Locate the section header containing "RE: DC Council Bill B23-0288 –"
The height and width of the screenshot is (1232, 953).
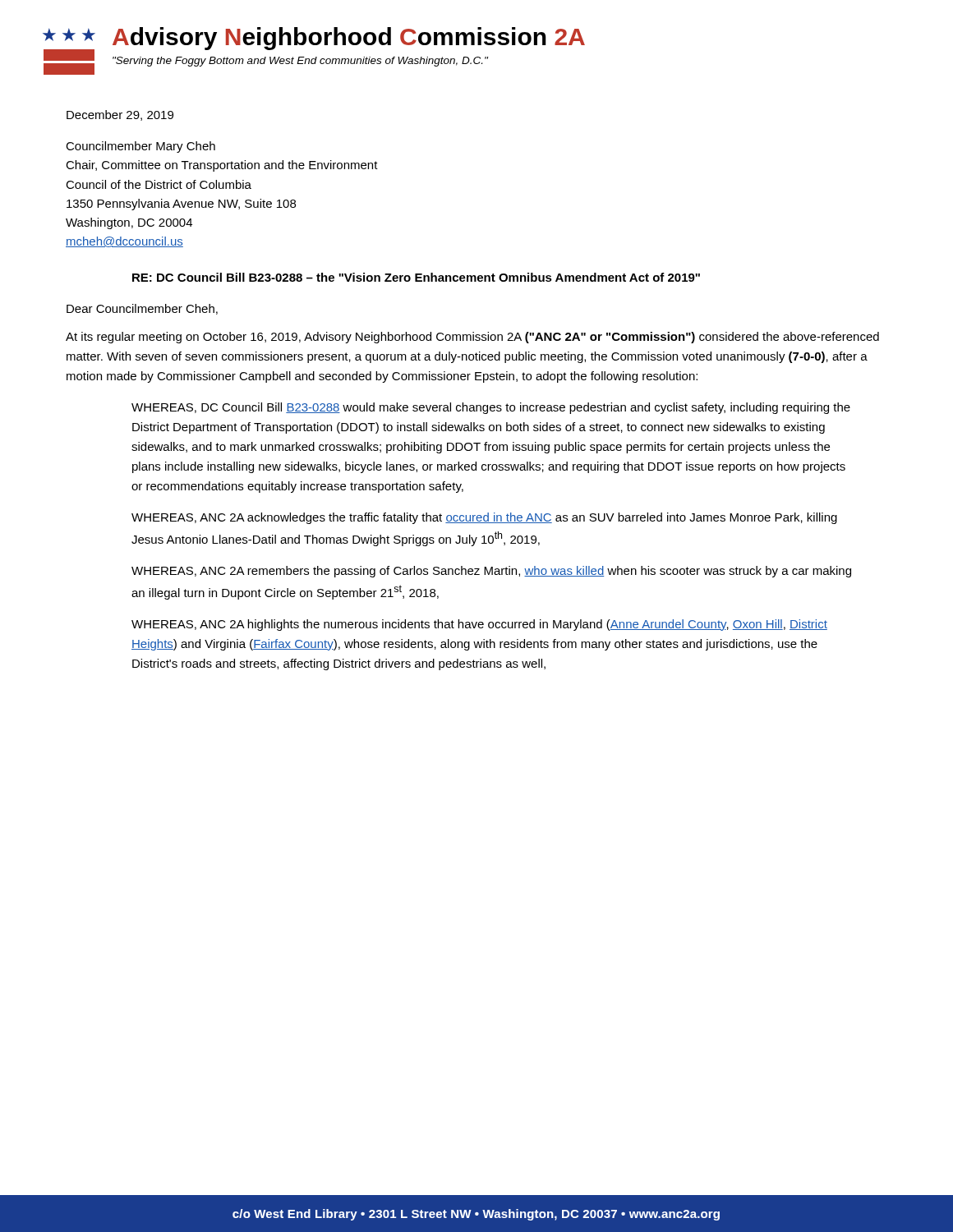click(x=416, y=277)
